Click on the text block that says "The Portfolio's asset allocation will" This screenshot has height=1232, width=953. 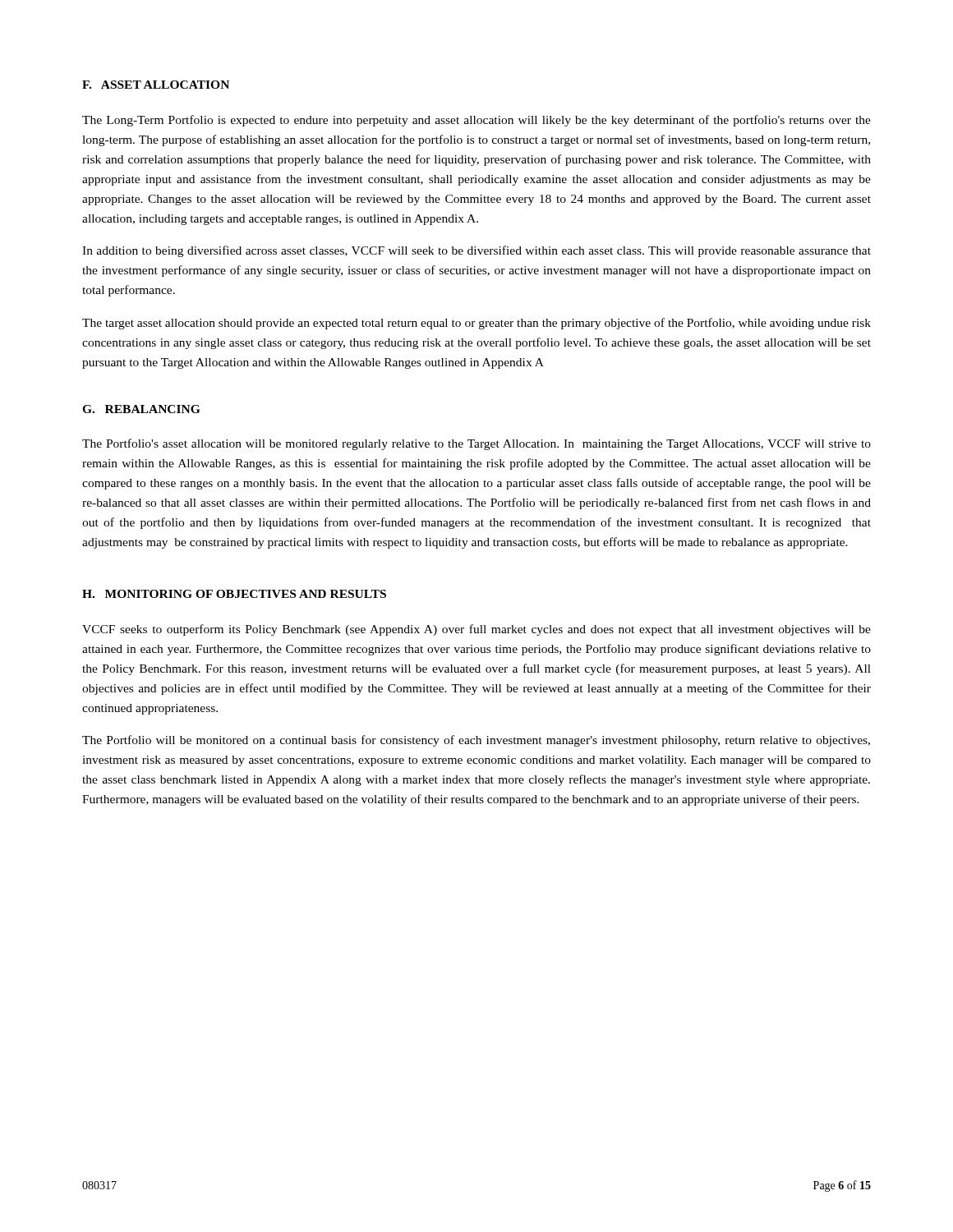click(476, 493)
